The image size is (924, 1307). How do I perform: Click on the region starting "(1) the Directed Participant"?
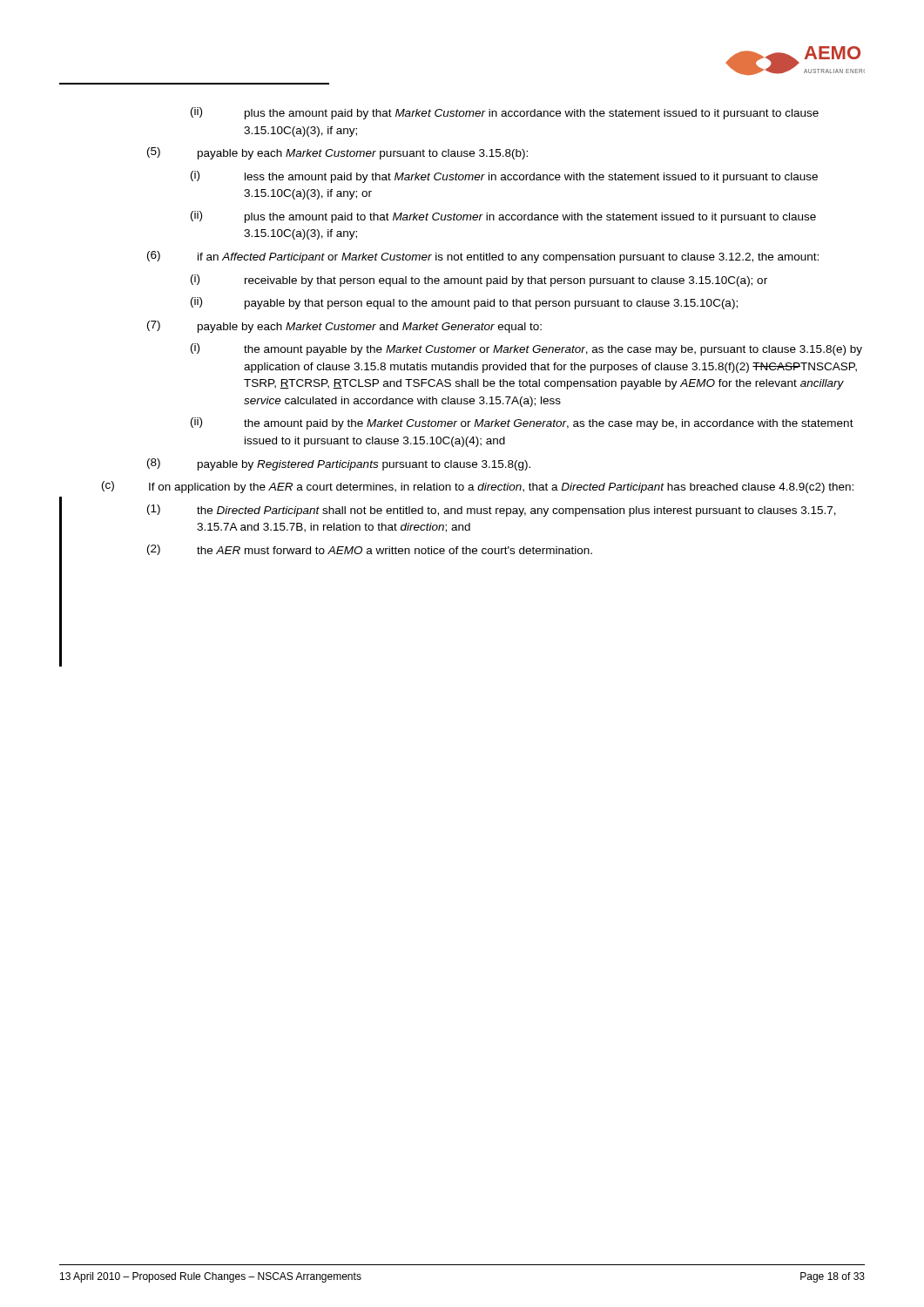pyautogui.click(x=506, y=519)
